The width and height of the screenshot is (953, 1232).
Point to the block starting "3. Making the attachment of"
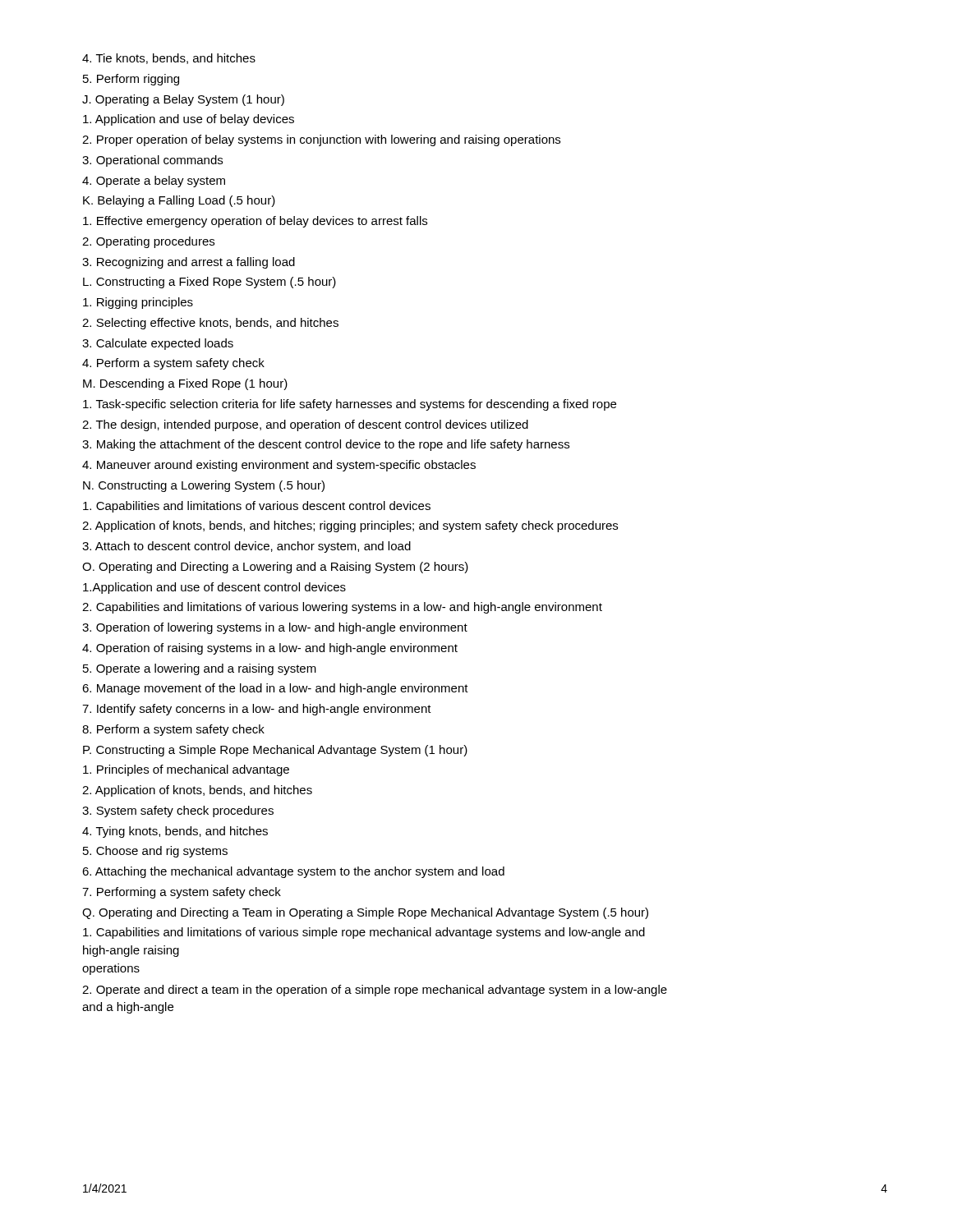point(326,444)
